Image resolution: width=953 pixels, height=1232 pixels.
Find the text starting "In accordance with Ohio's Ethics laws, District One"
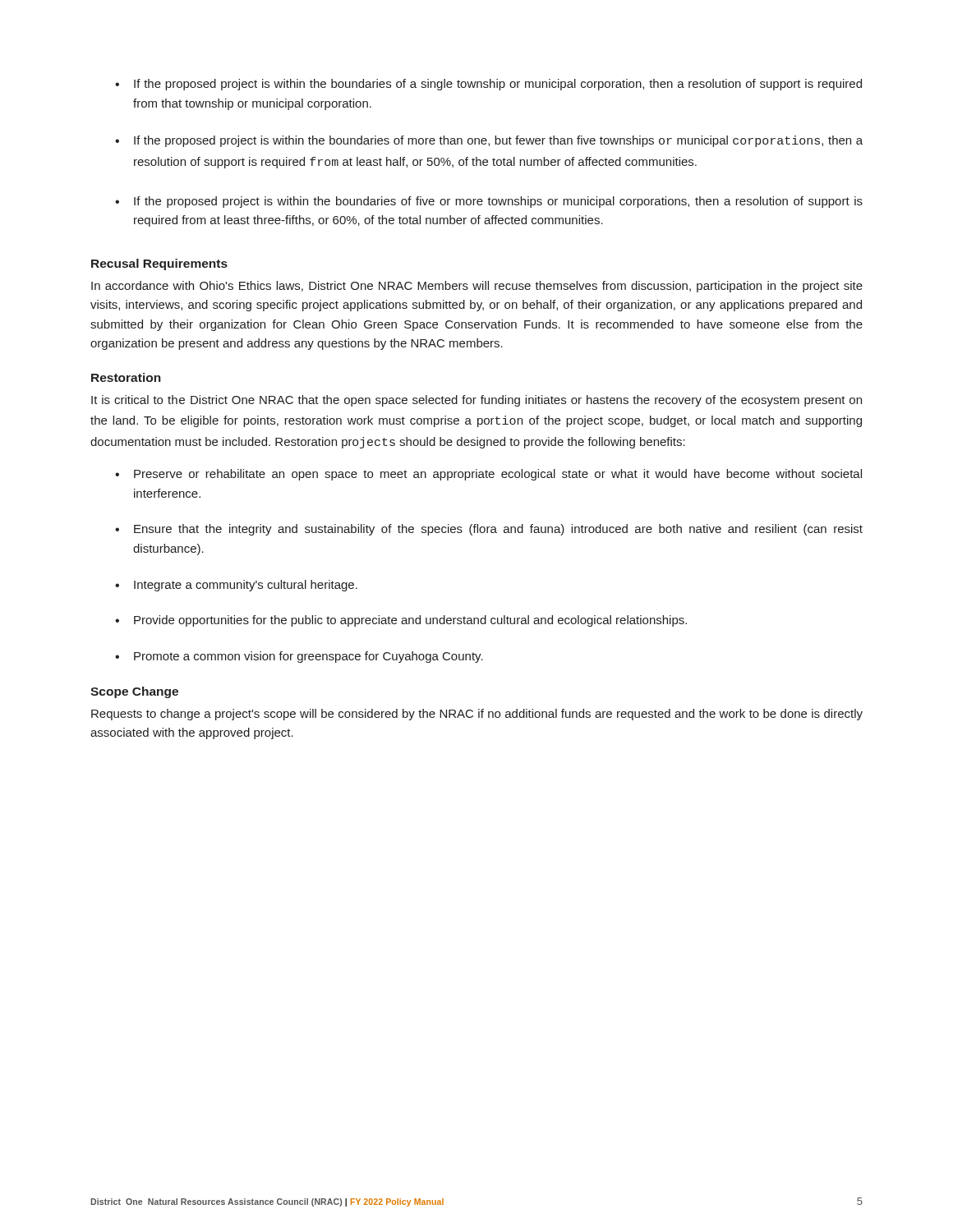point(476,314)
